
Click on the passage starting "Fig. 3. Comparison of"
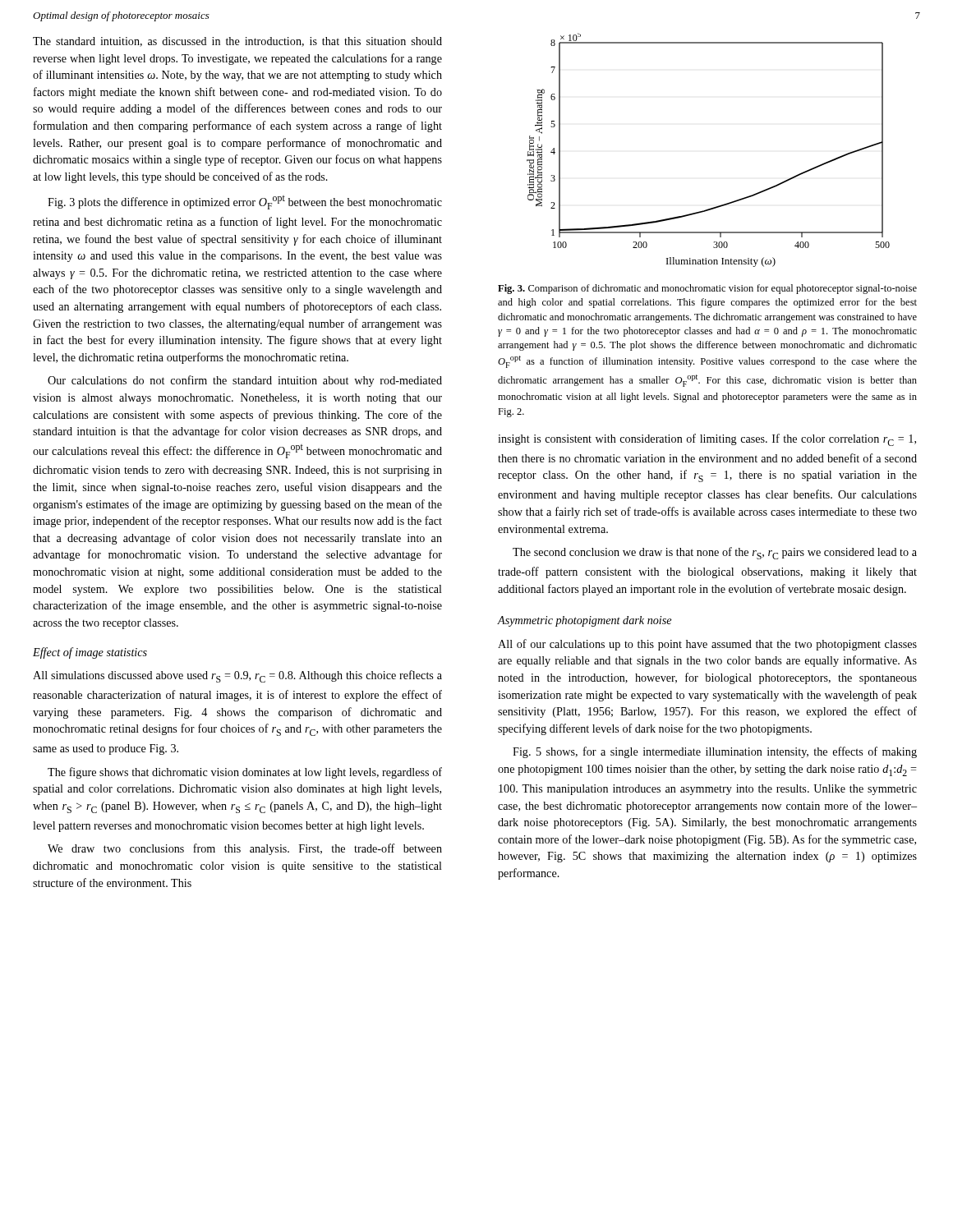[707, 350]
